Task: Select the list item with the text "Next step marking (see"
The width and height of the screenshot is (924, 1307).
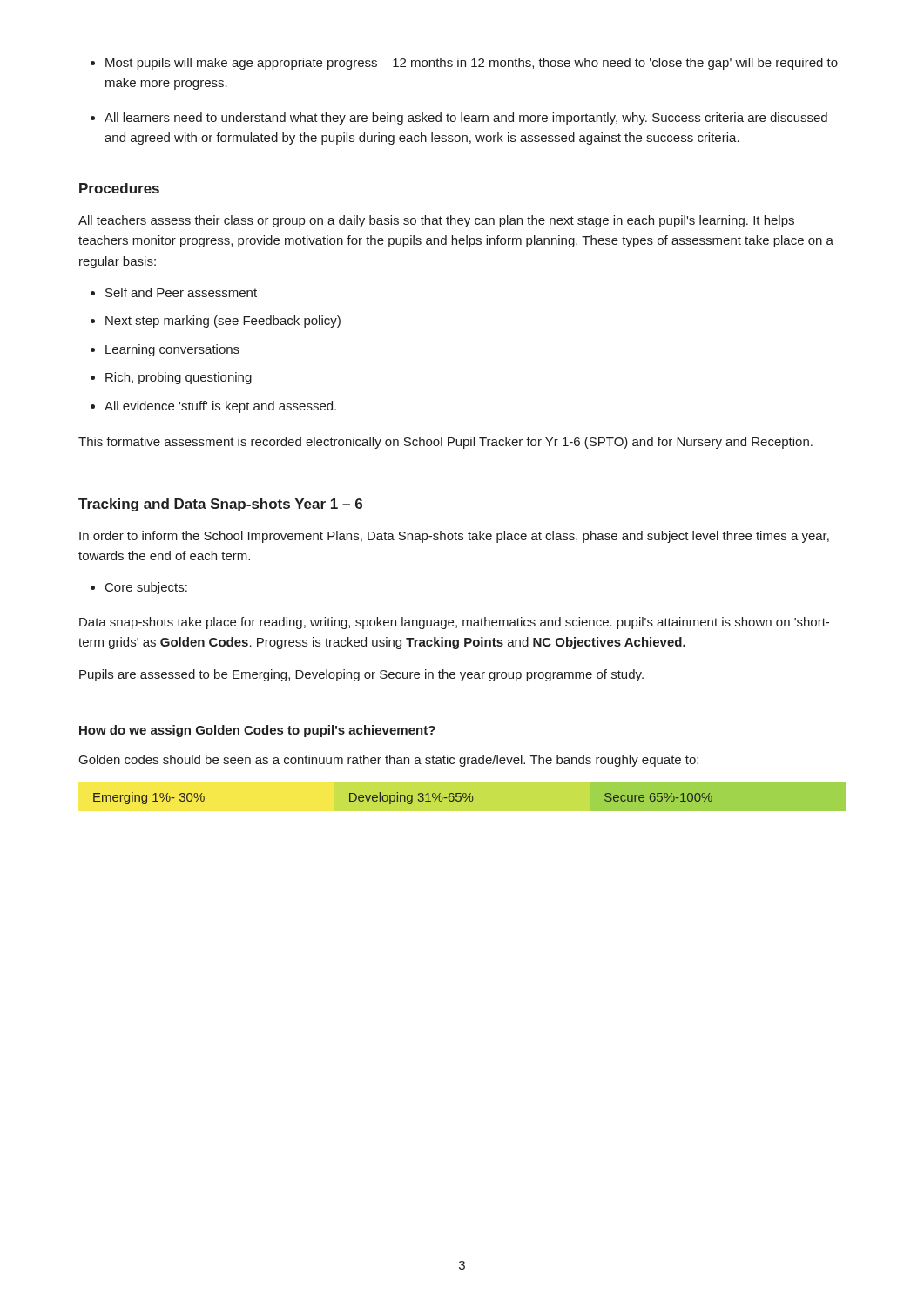Action: pyautogui.click(x=223, y=320)
